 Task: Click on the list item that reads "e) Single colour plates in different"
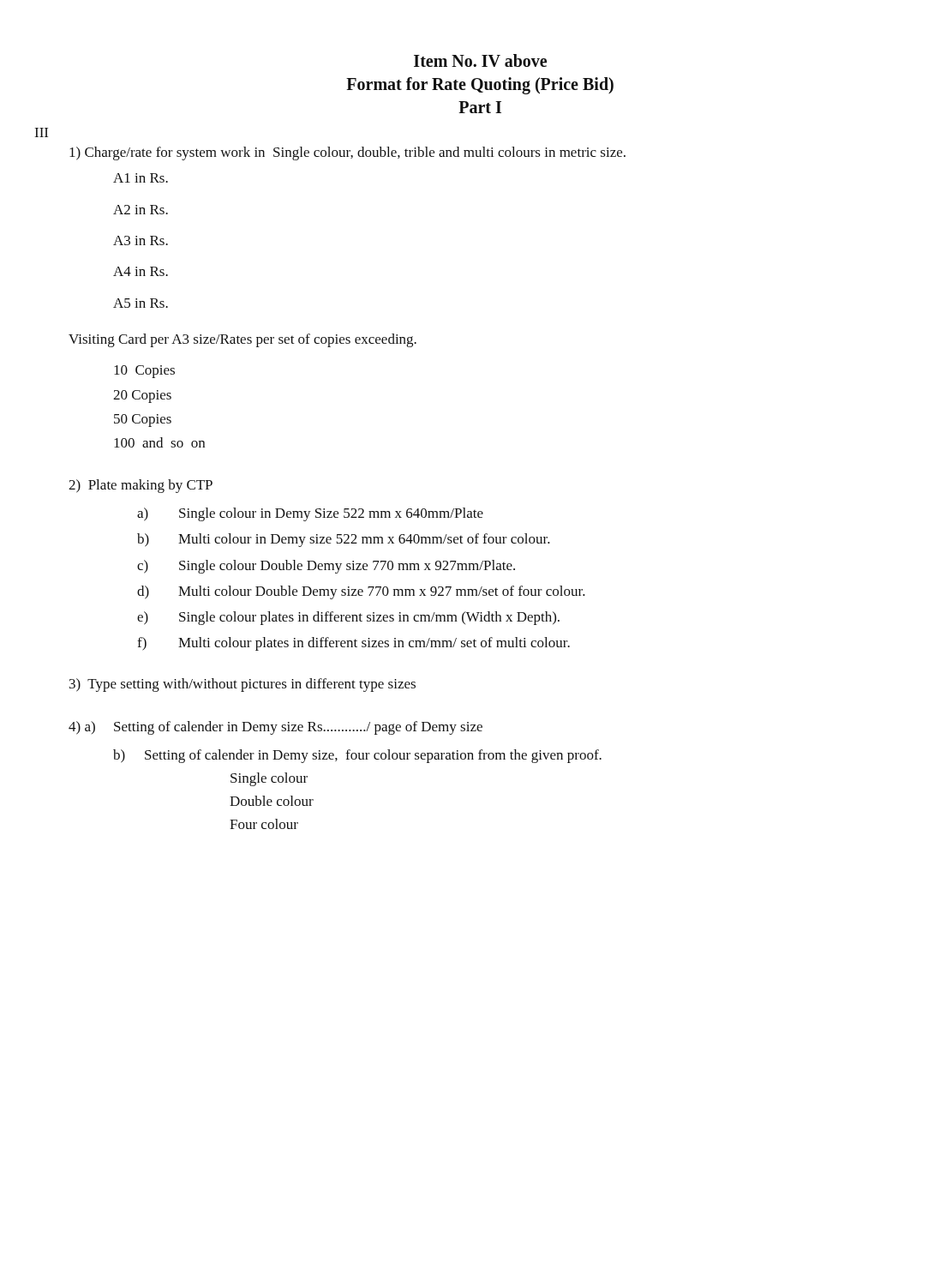pyautogui.click(x=349, y=617)
